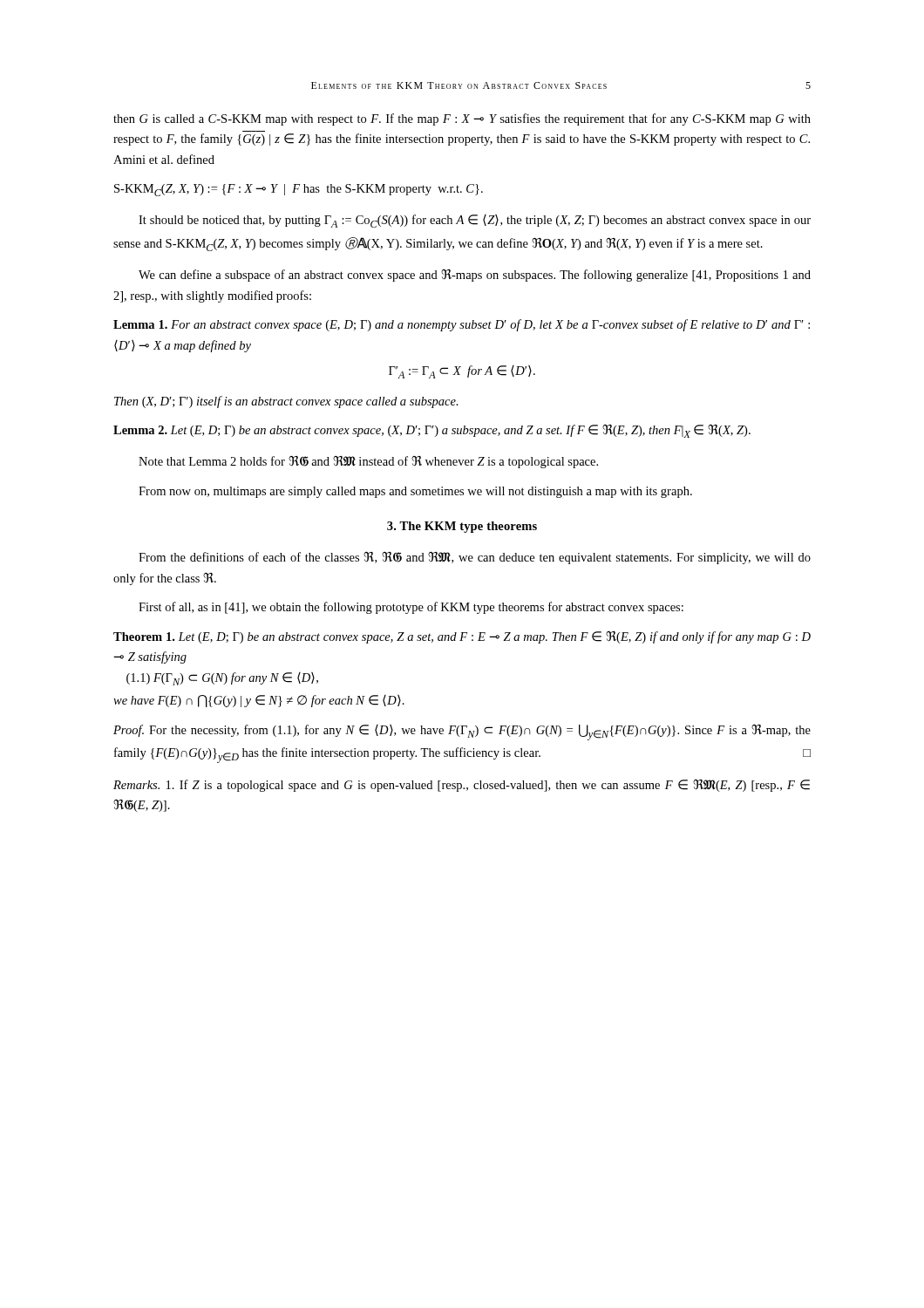Image resolution: width=924 pixels, height=1308 pixels.
Task: Select the text starting "then G is called a"
Action: pyautogui.click(x=462, y=139)
